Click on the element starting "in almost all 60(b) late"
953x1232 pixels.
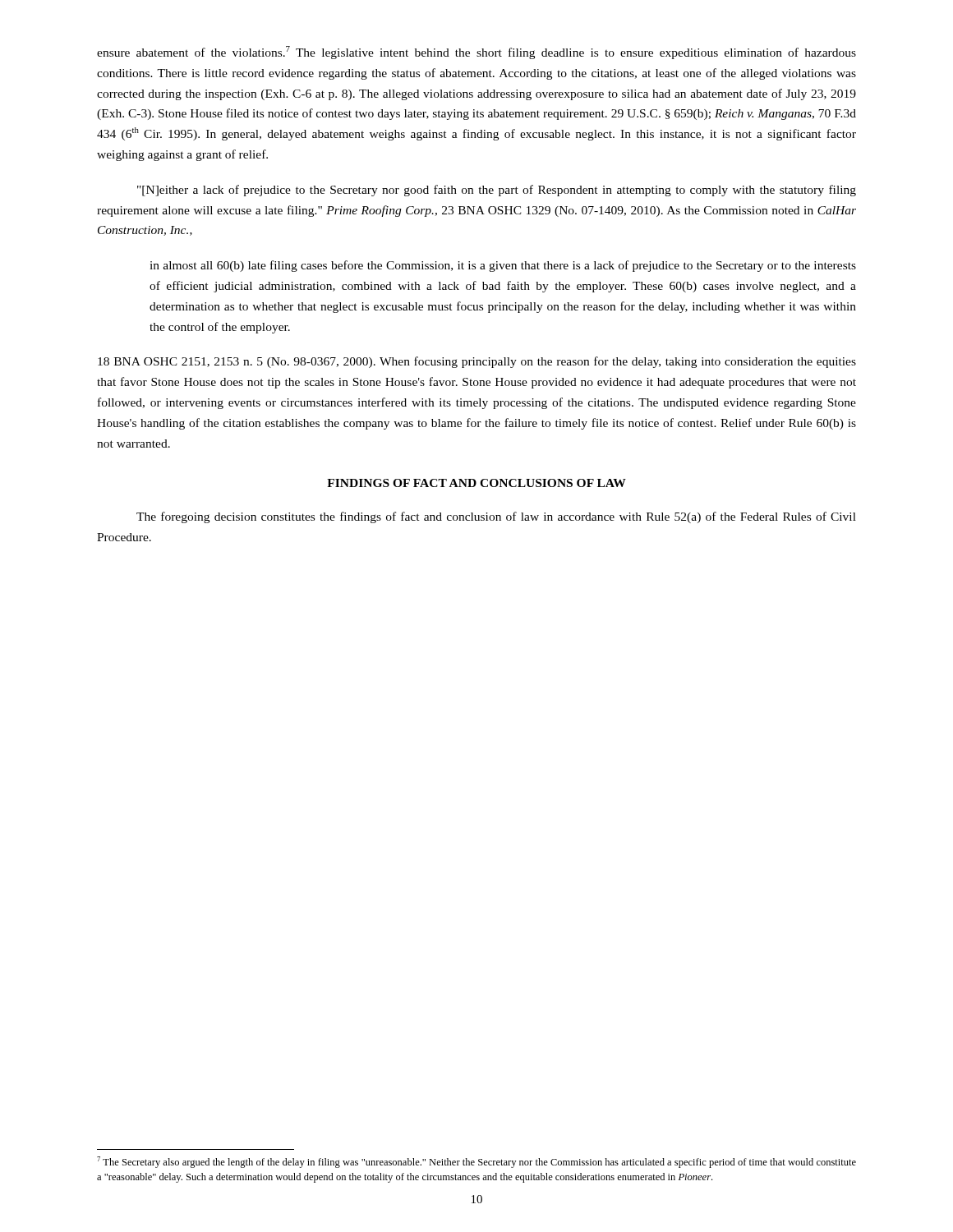point(503,296)
